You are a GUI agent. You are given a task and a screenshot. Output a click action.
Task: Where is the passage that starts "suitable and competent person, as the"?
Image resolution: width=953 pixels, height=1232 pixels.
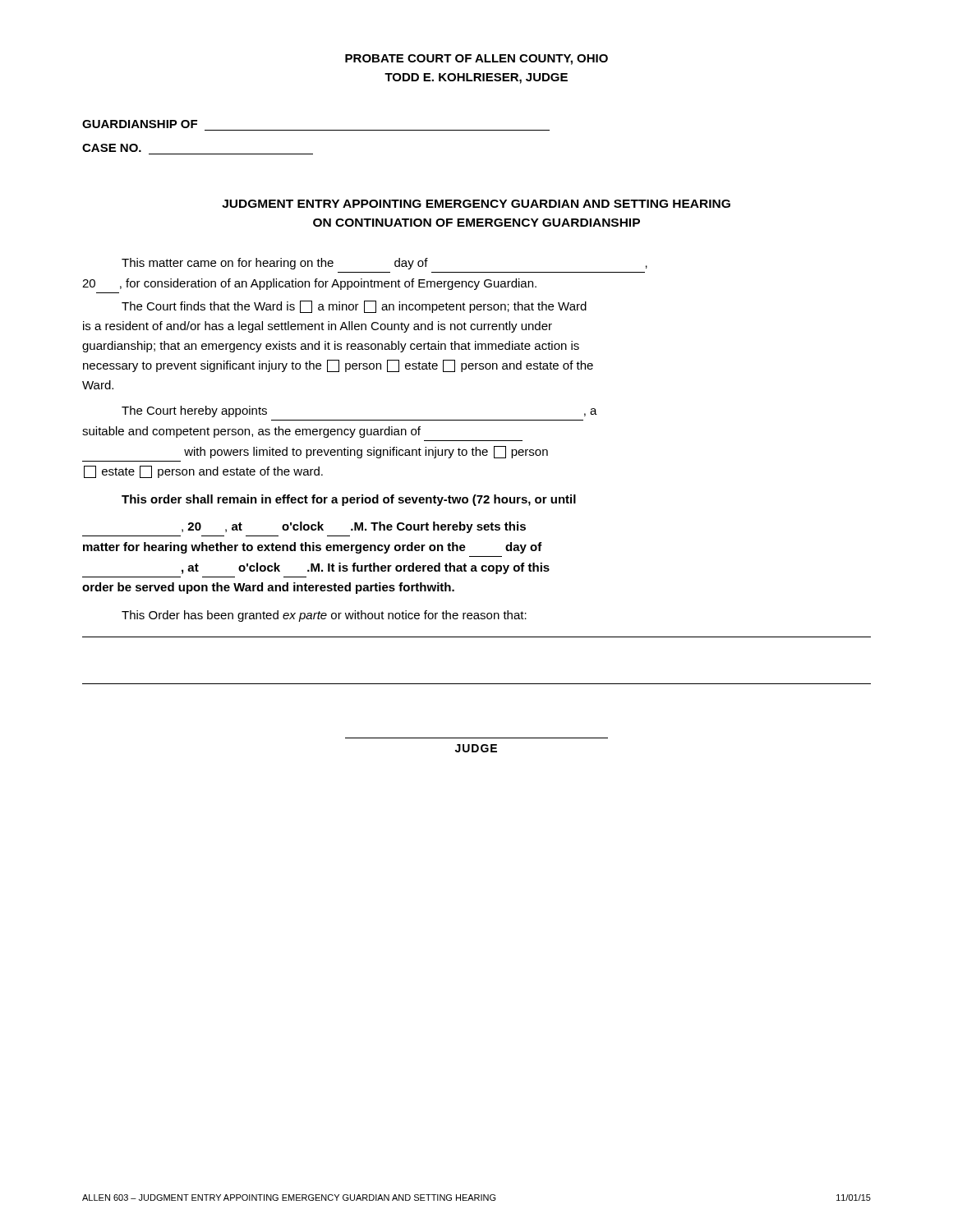[x=302, y=430]
